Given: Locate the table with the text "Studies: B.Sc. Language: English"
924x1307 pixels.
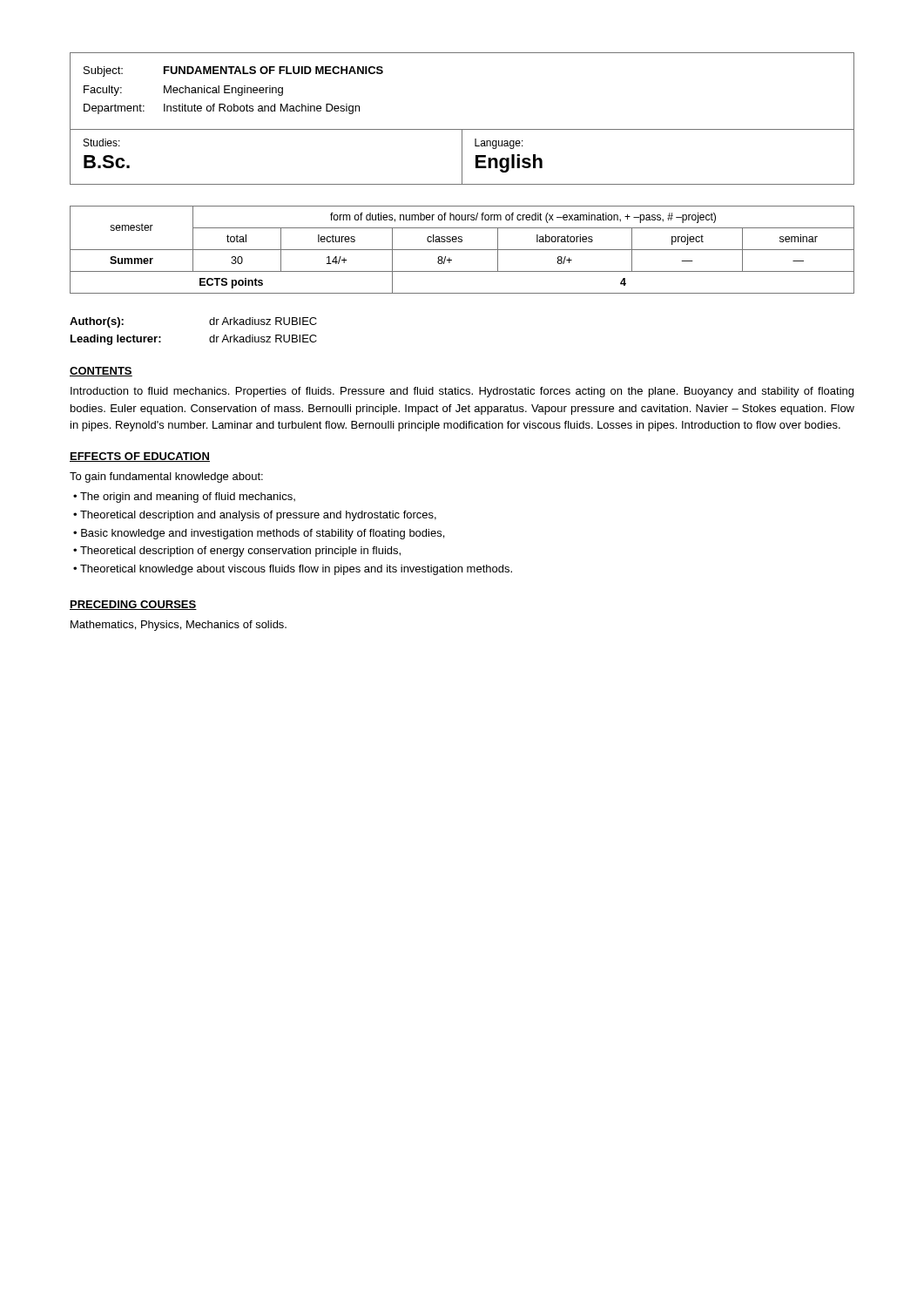Looking at the screenshot, I should click(x=462, y=157).
